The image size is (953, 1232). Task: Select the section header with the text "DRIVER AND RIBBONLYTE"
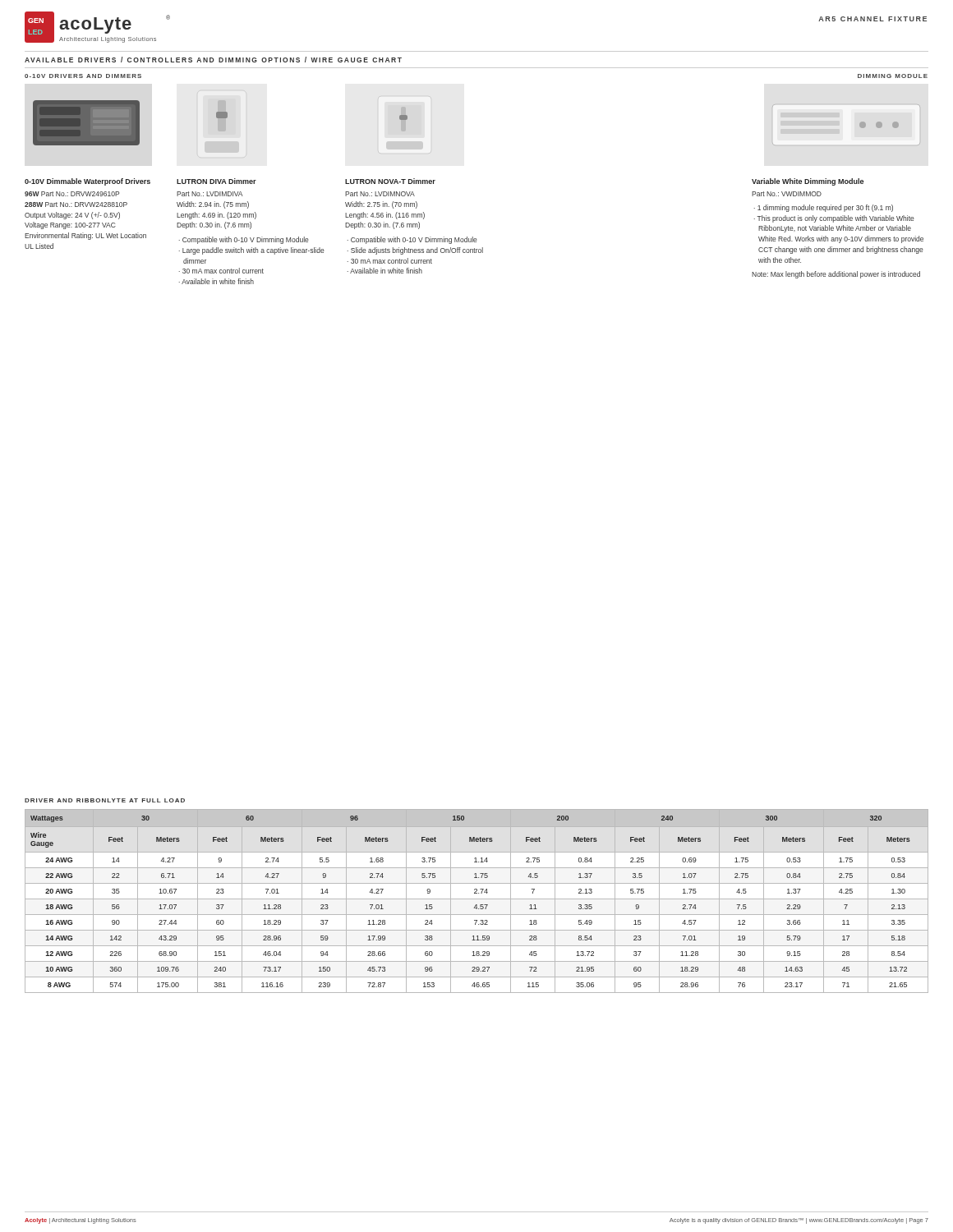click(x=105, y=800)
